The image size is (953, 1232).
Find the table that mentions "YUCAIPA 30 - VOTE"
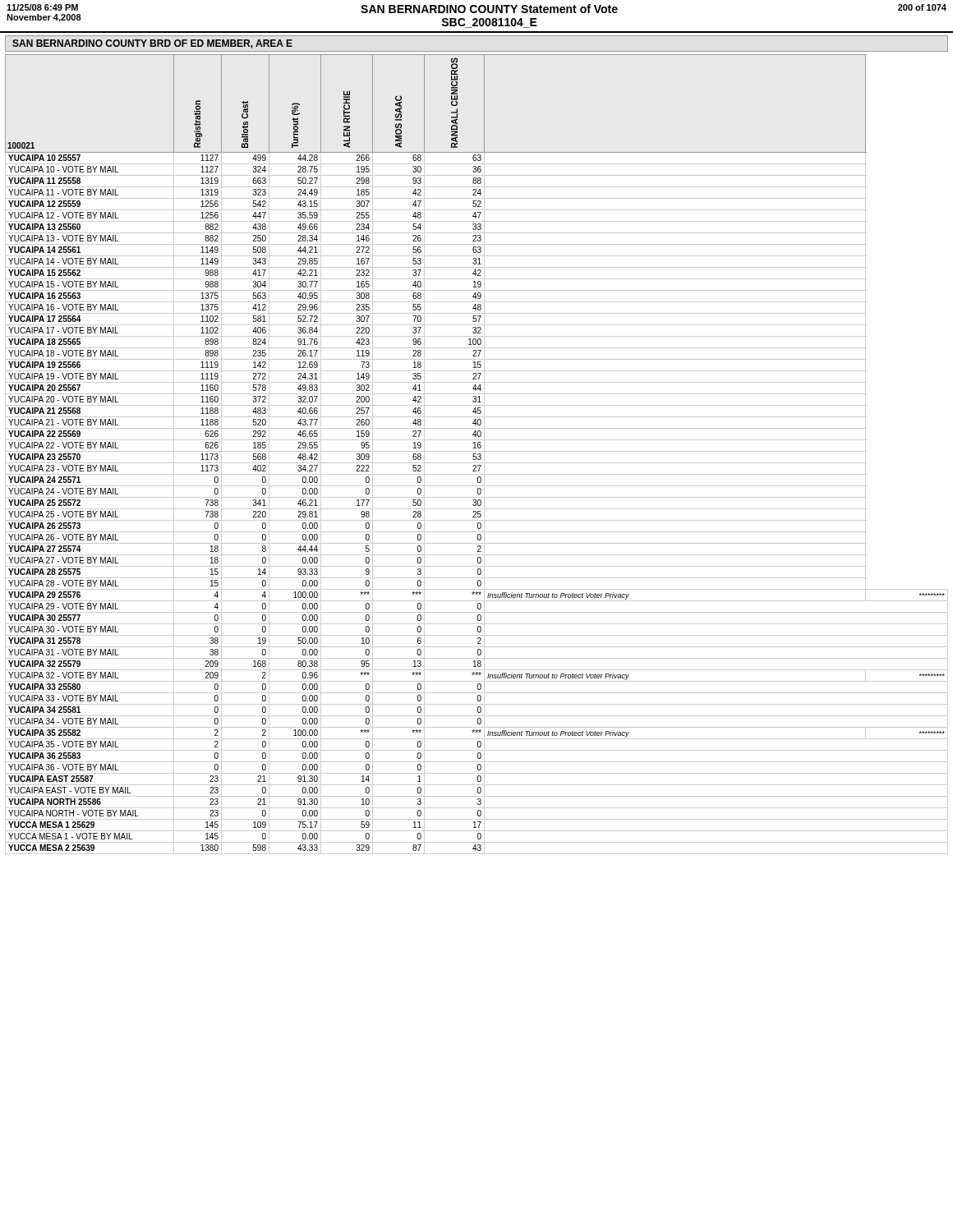[x=476, y=454]
